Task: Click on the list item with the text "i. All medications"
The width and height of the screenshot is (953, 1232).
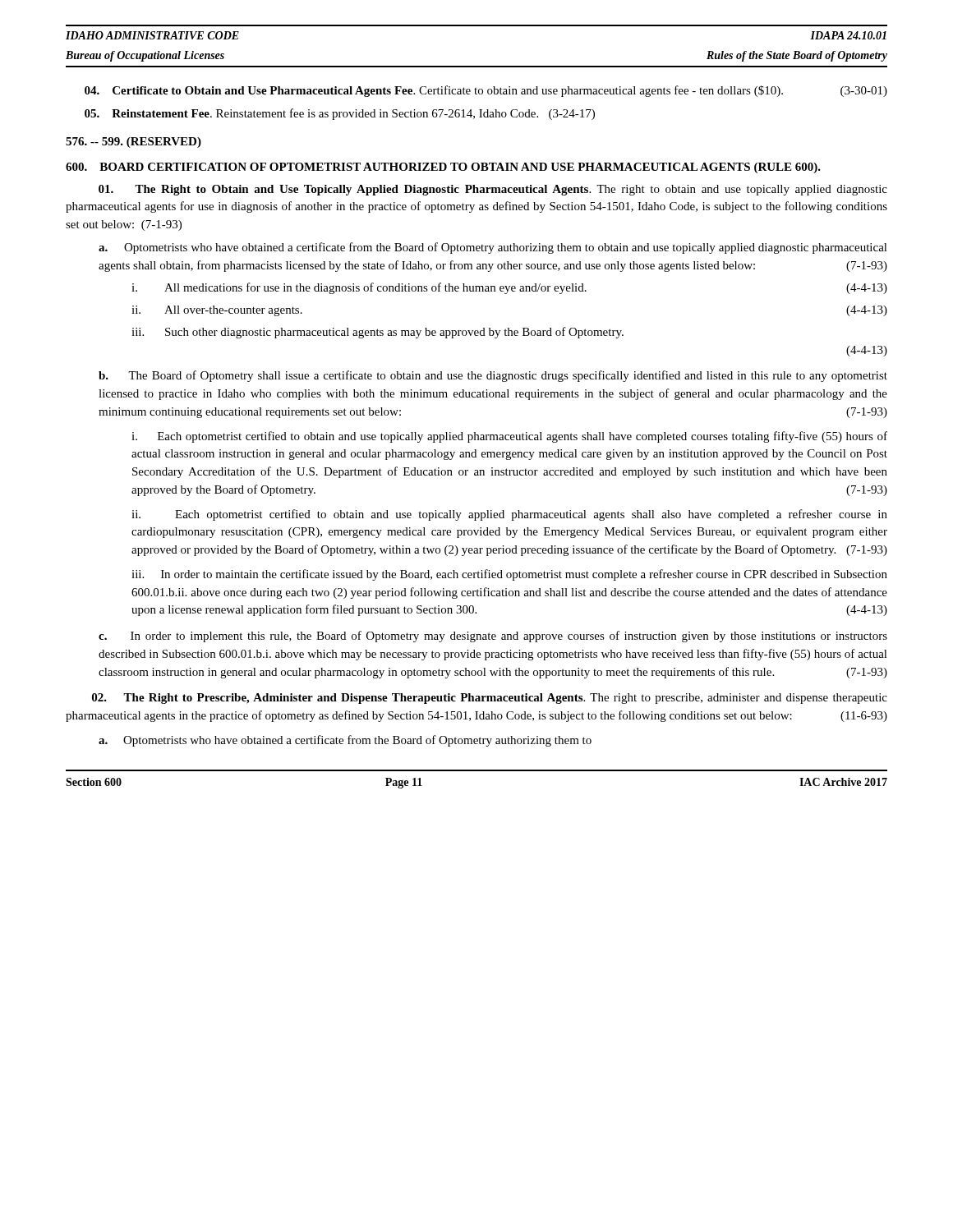Action: tap(509, 288)
